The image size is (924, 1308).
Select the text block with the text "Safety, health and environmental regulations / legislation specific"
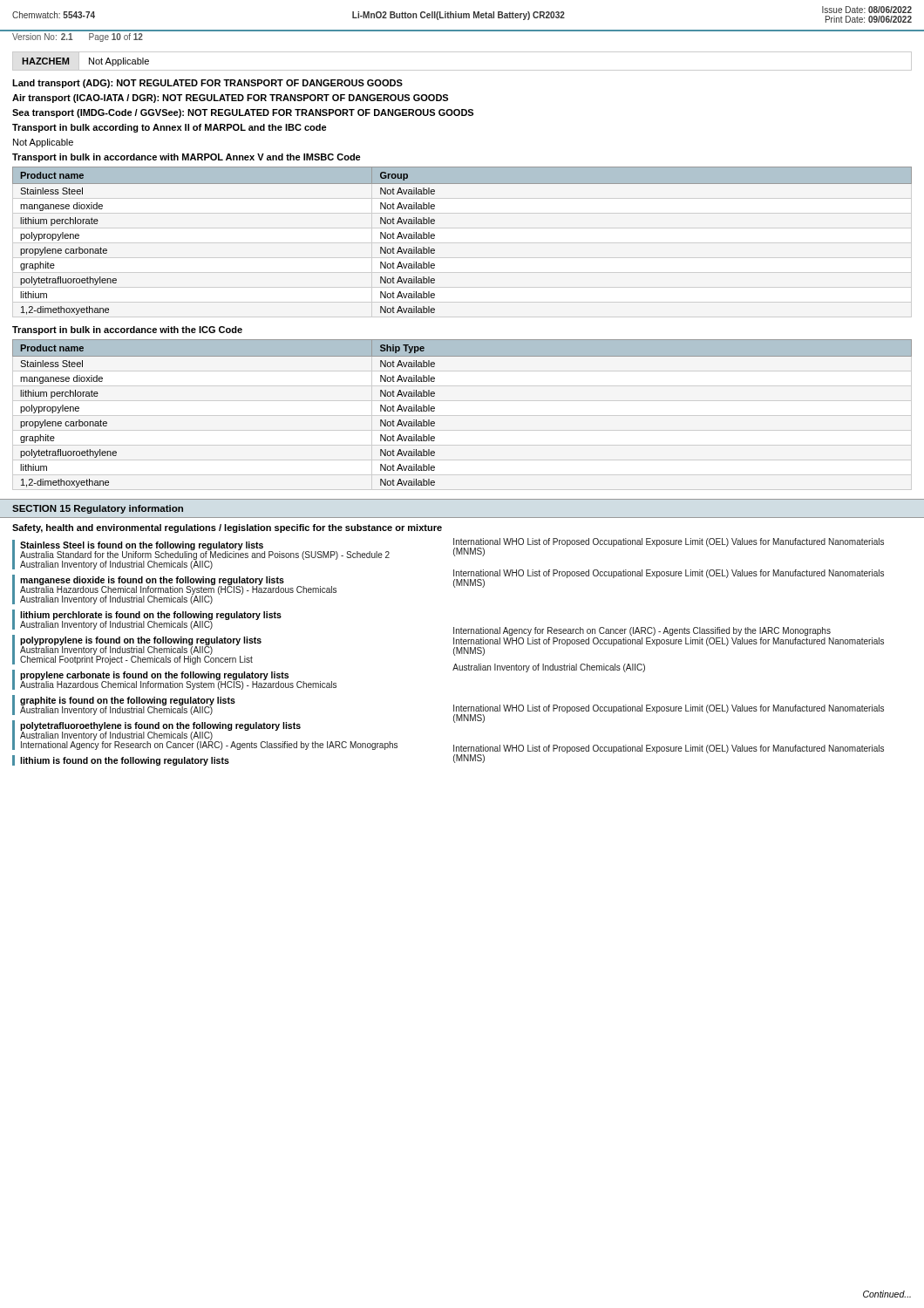tap(227, 528)
